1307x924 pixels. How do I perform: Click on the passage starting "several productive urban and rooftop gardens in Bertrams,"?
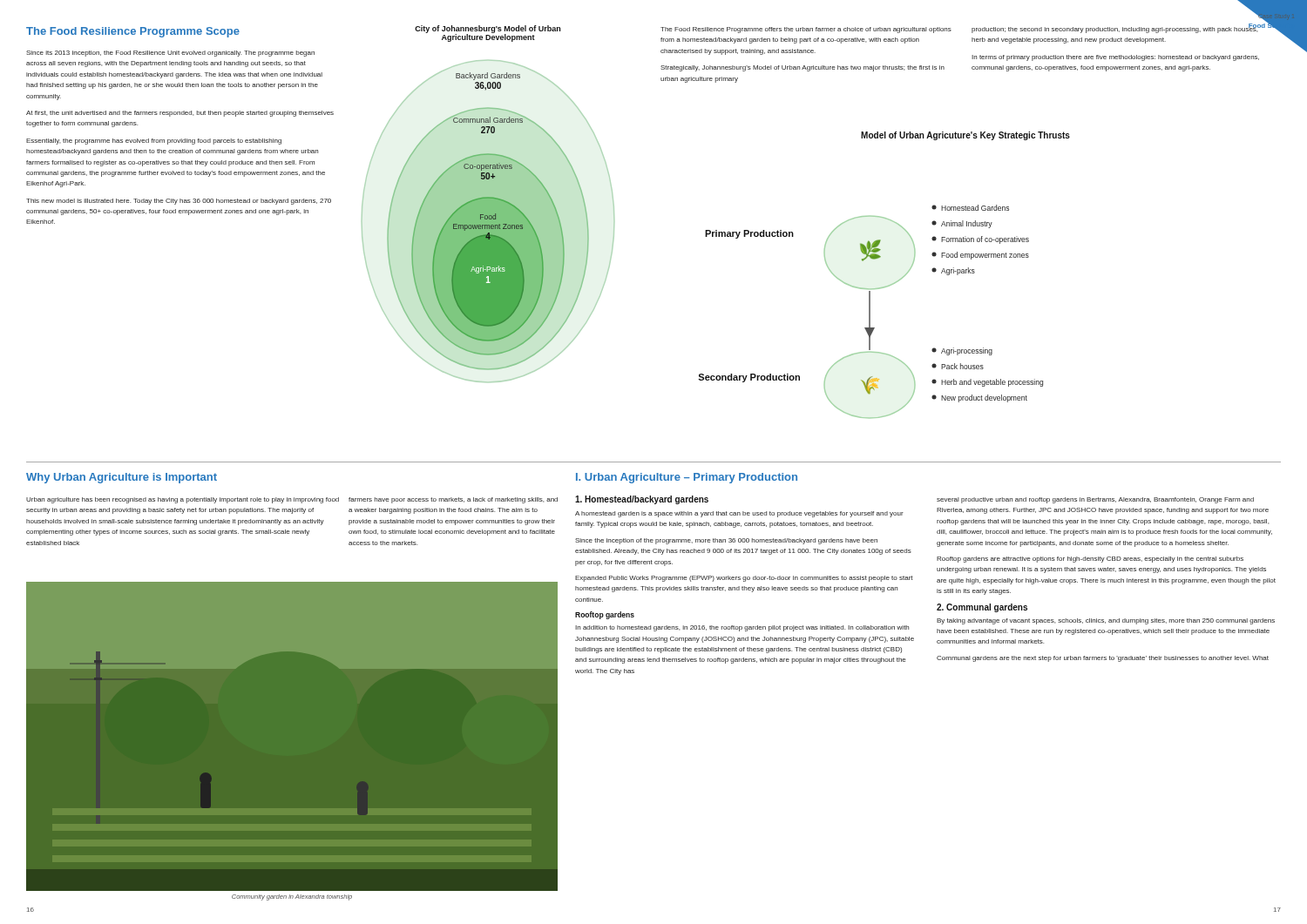point(1107,546)
